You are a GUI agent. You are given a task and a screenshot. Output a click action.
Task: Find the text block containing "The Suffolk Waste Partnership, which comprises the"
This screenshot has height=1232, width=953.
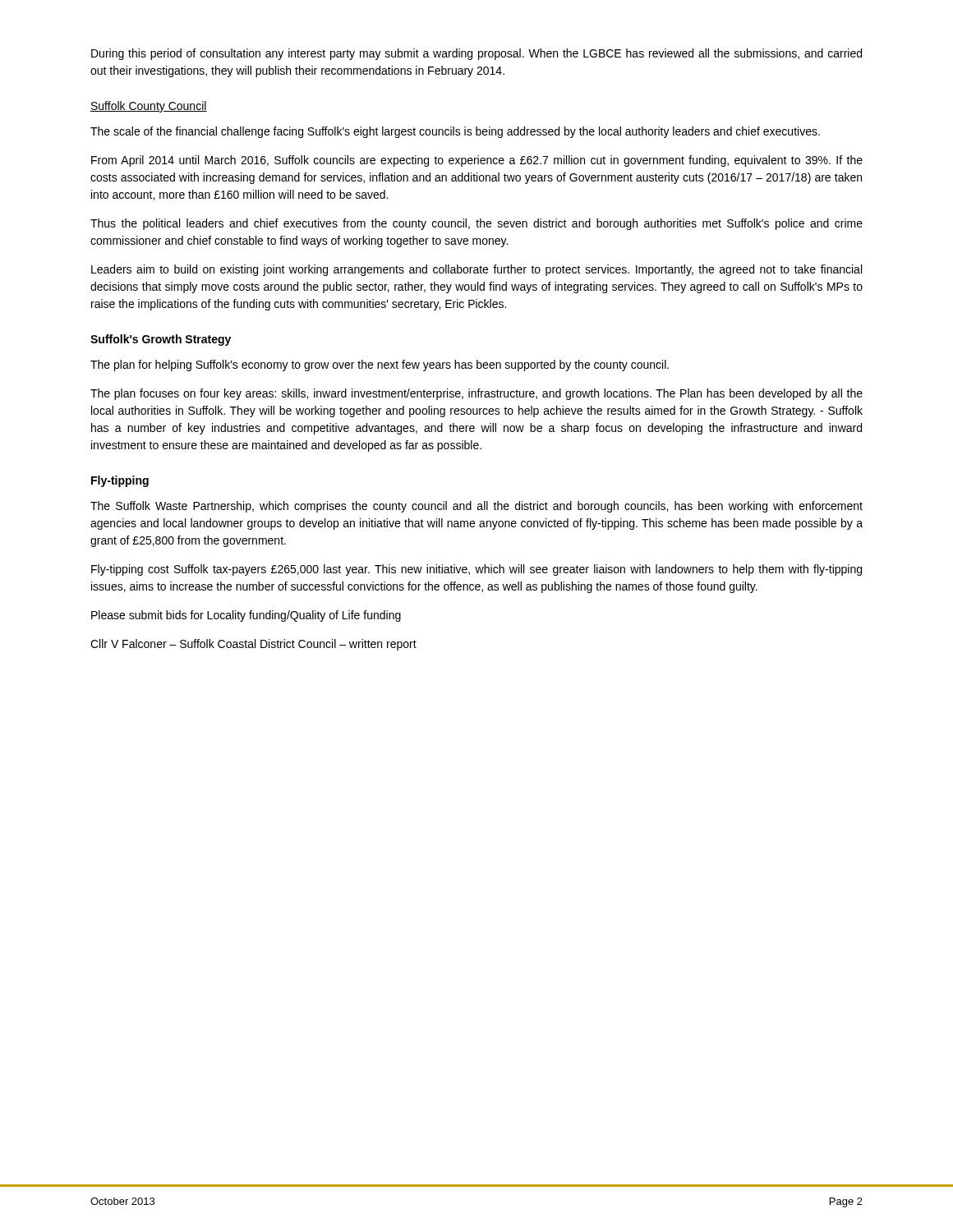tap(476, 524)
